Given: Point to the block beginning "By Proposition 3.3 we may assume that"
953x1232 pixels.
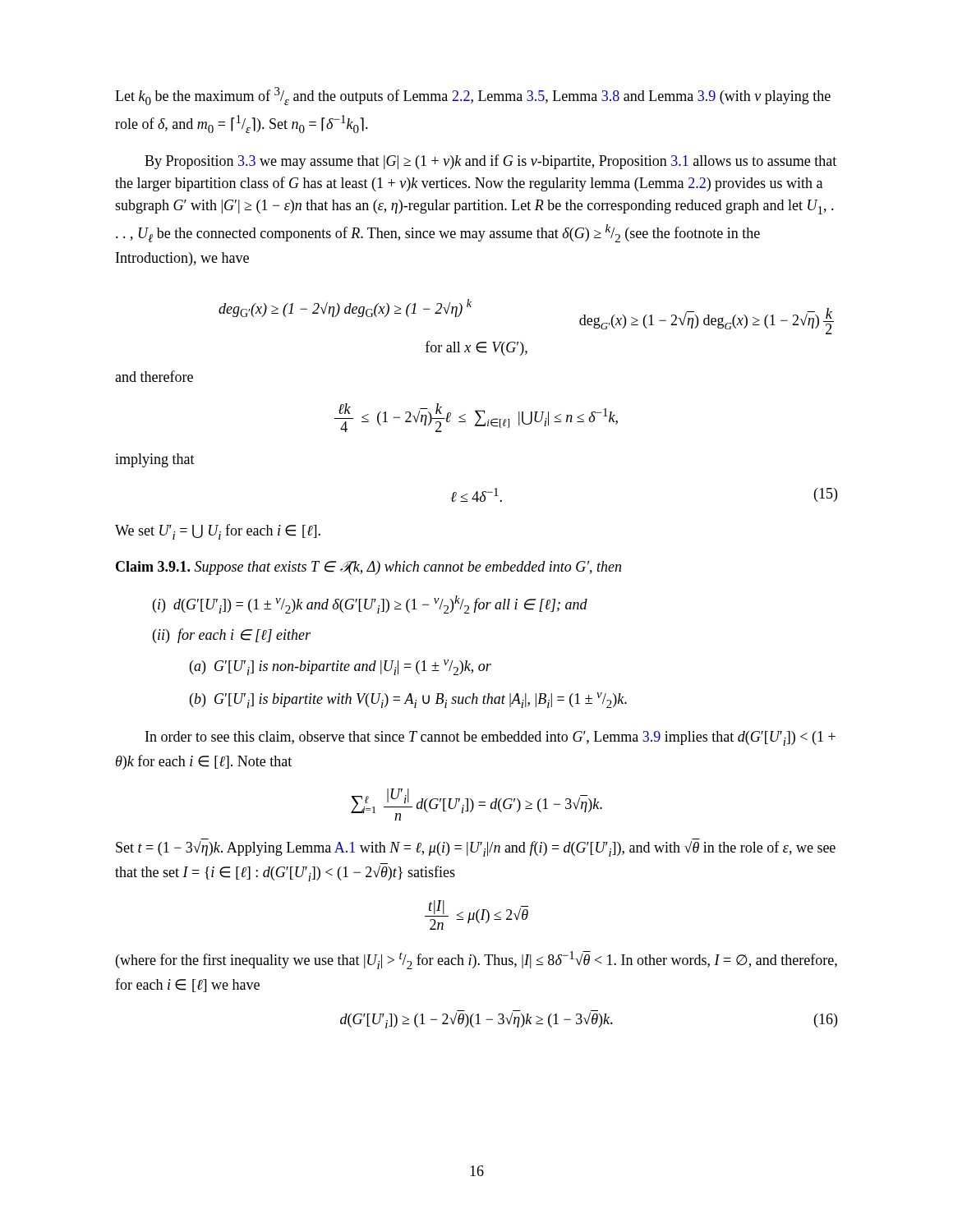Looking at the screenshot, I should pyautogui.click(x=476, y=209).
